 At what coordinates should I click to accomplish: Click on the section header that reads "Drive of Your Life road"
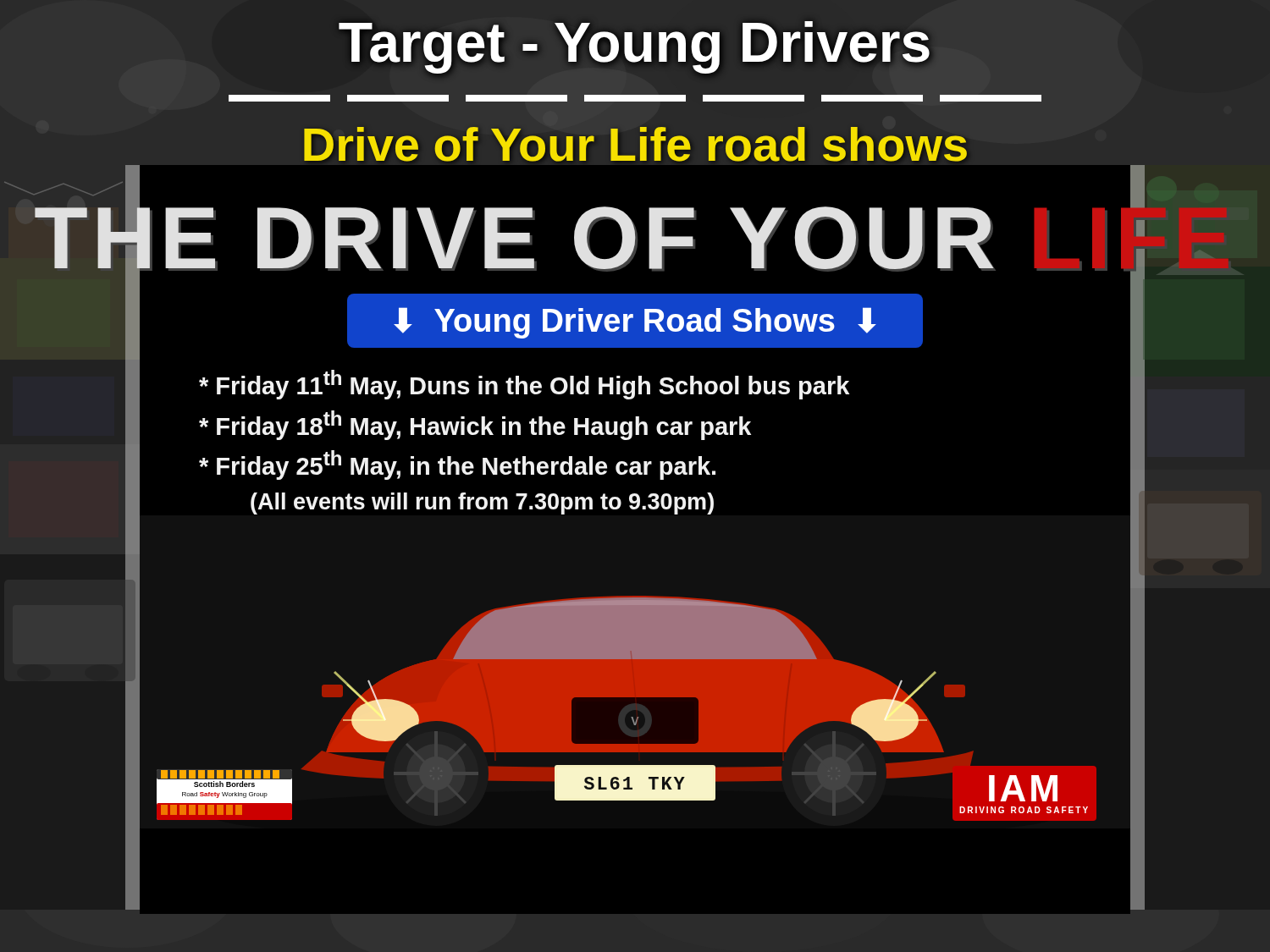coord(635,144)
